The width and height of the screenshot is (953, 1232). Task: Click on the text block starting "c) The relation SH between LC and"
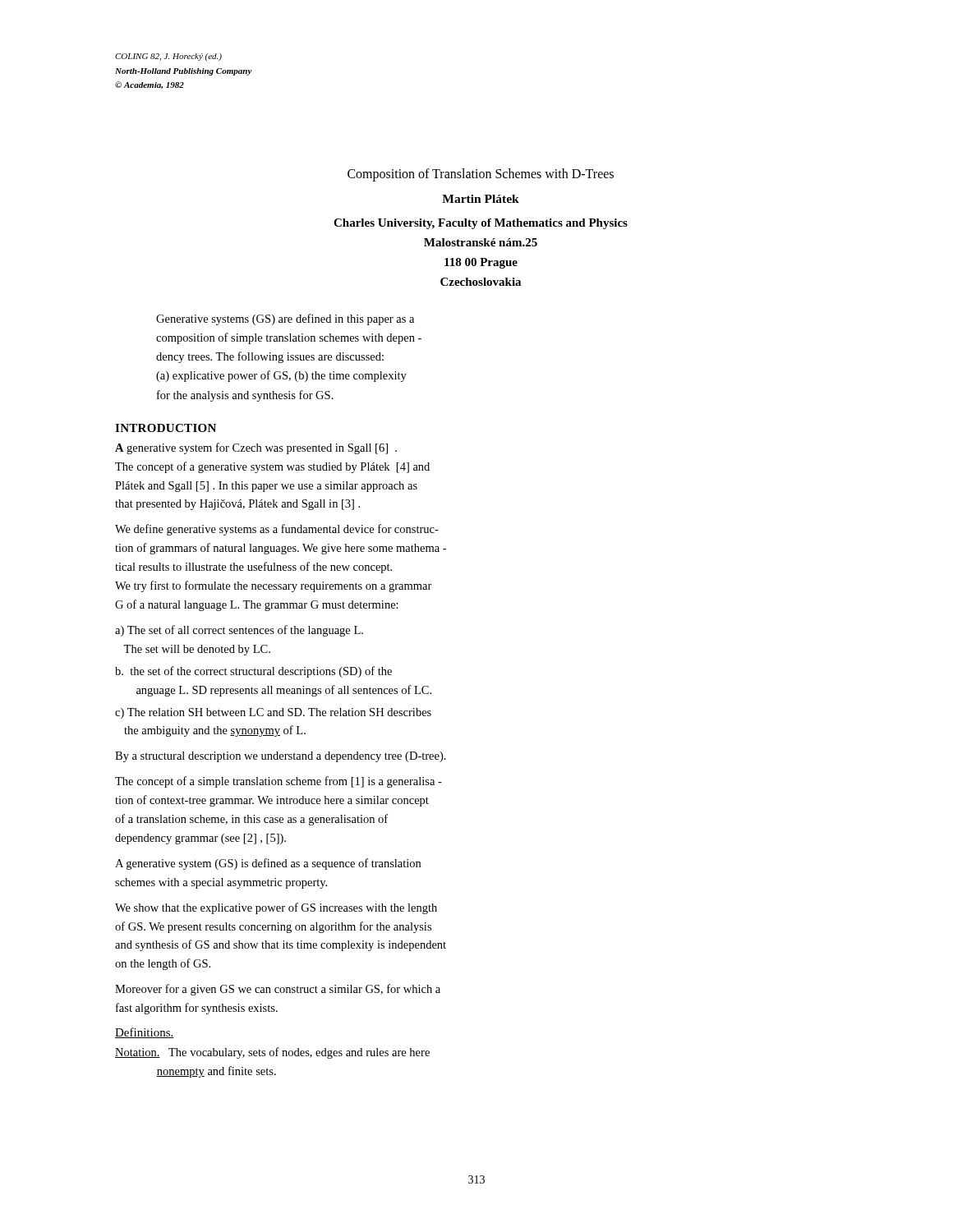click(x=273, y=721)
